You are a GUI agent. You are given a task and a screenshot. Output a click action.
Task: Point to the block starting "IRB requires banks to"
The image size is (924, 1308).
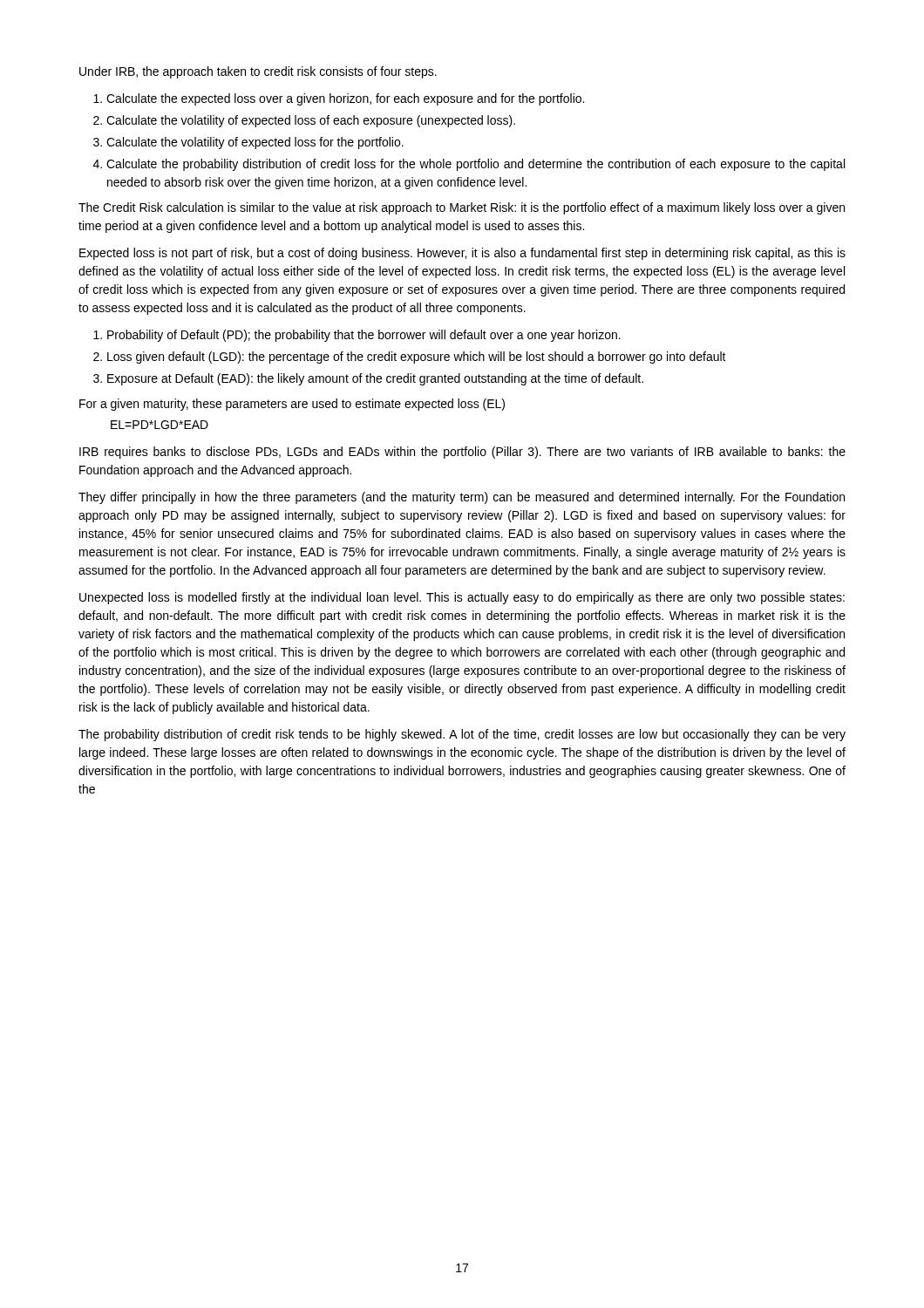462,461
